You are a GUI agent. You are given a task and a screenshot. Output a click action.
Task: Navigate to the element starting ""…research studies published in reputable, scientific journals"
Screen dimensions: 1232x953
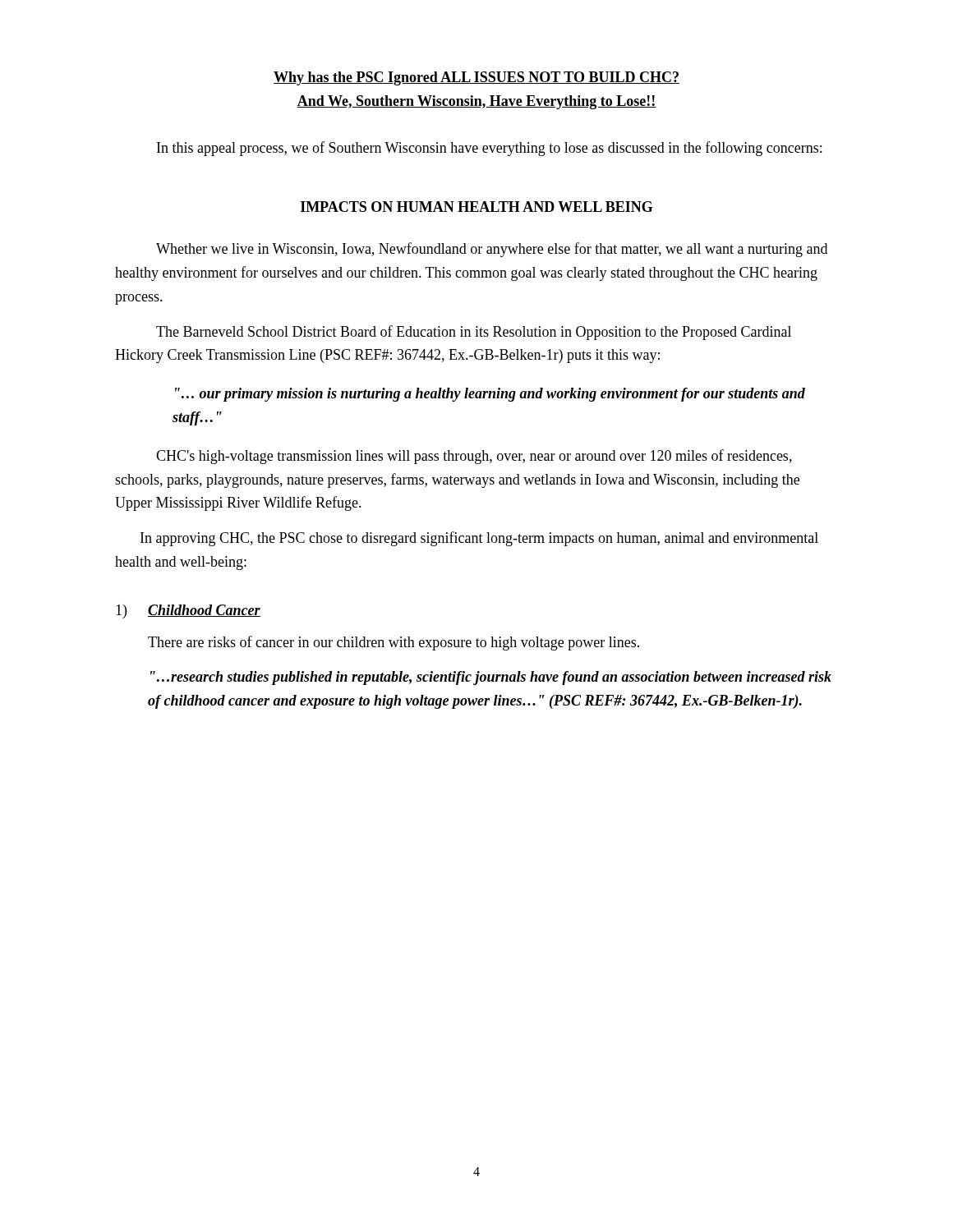click(490, 689)
